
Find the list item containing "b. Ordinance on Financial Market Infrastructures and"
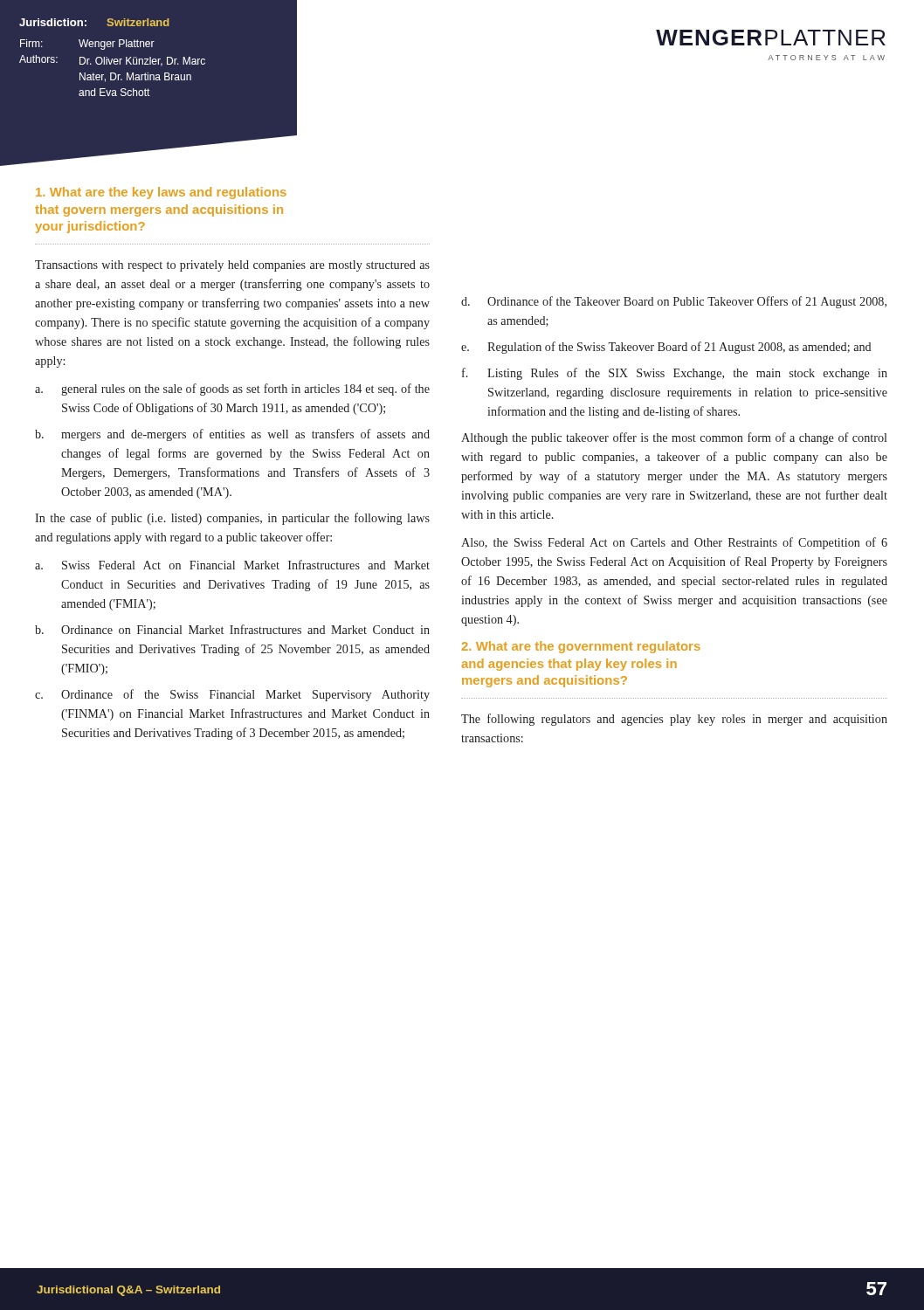click(x=232, y=648)
